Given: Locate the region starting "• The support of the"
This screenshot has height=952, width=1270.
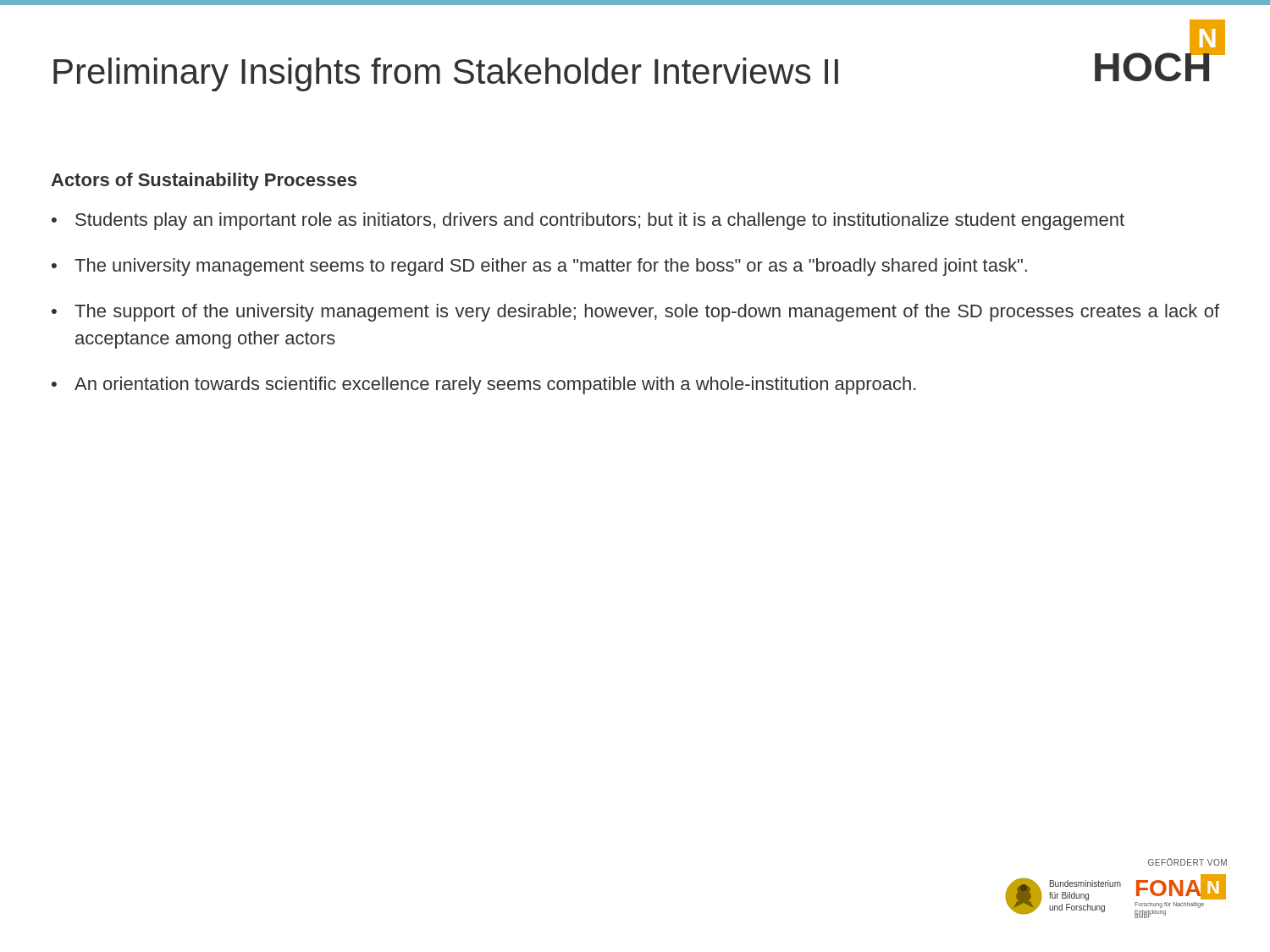Looking at the screenshot, I should coord(635,325).
